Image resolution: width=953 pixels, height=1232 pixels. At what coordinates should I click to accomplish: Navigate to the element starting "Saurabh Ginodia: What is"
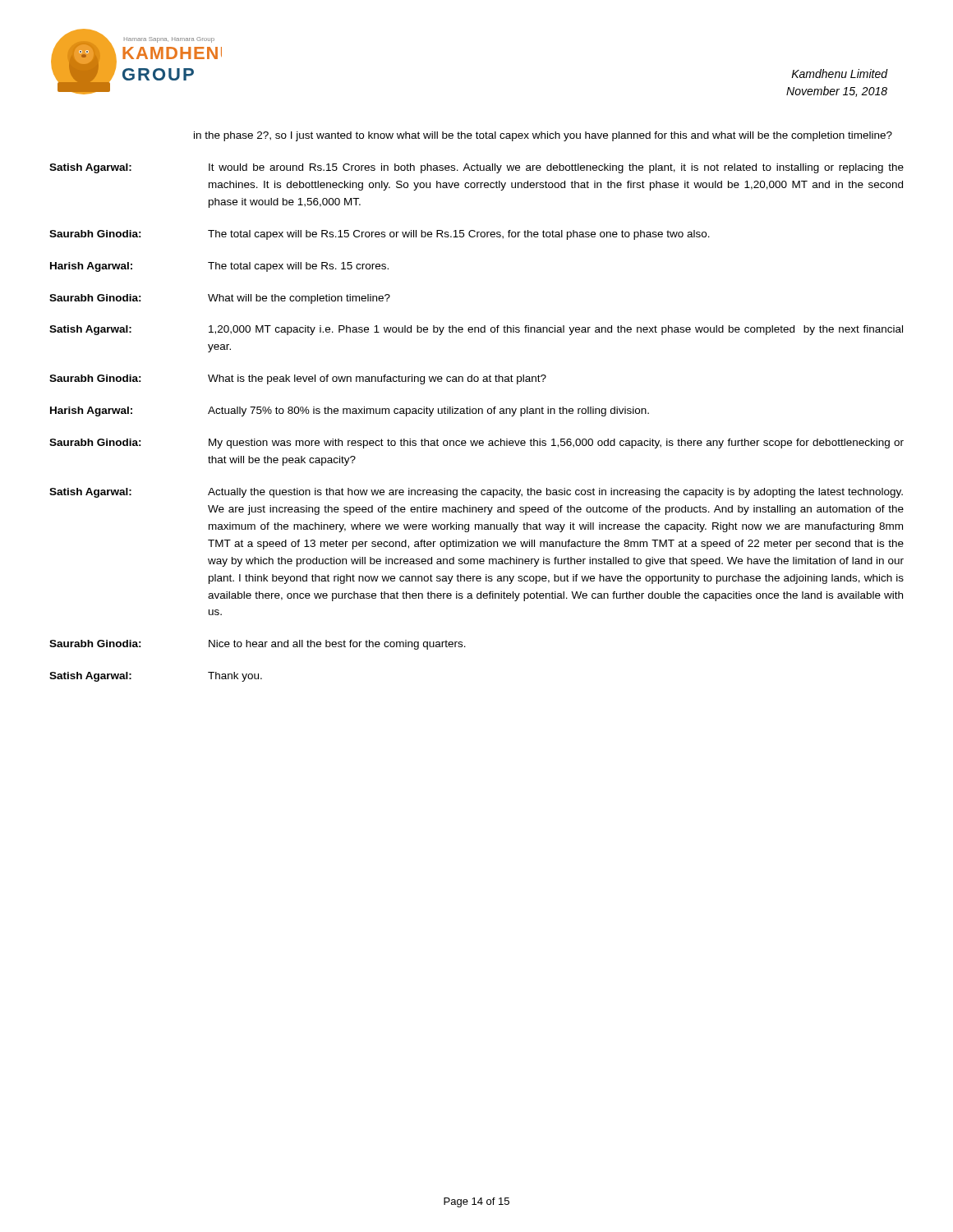(476, 379)
